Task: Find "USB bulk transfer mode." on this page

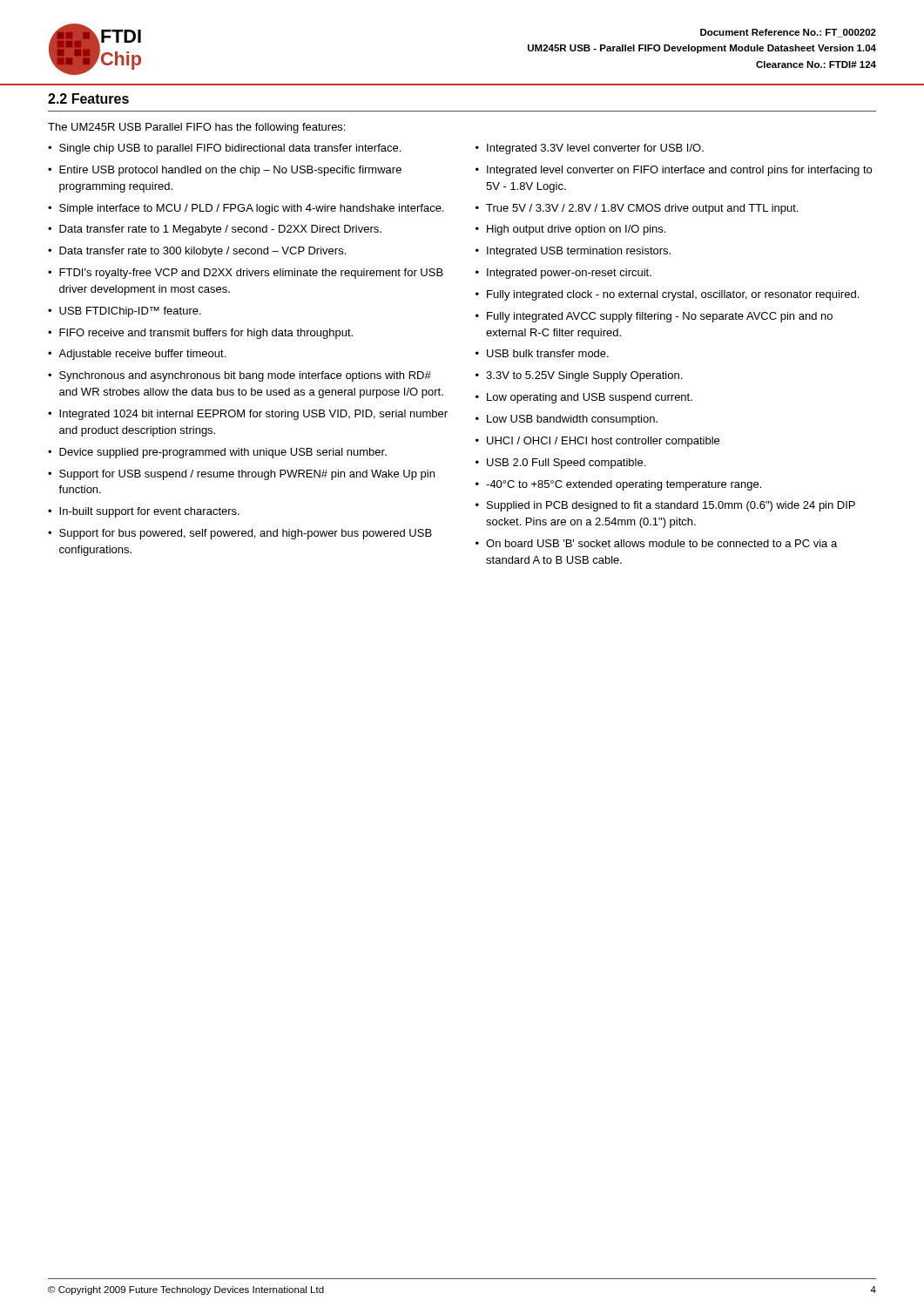Action: coord(548,355)
